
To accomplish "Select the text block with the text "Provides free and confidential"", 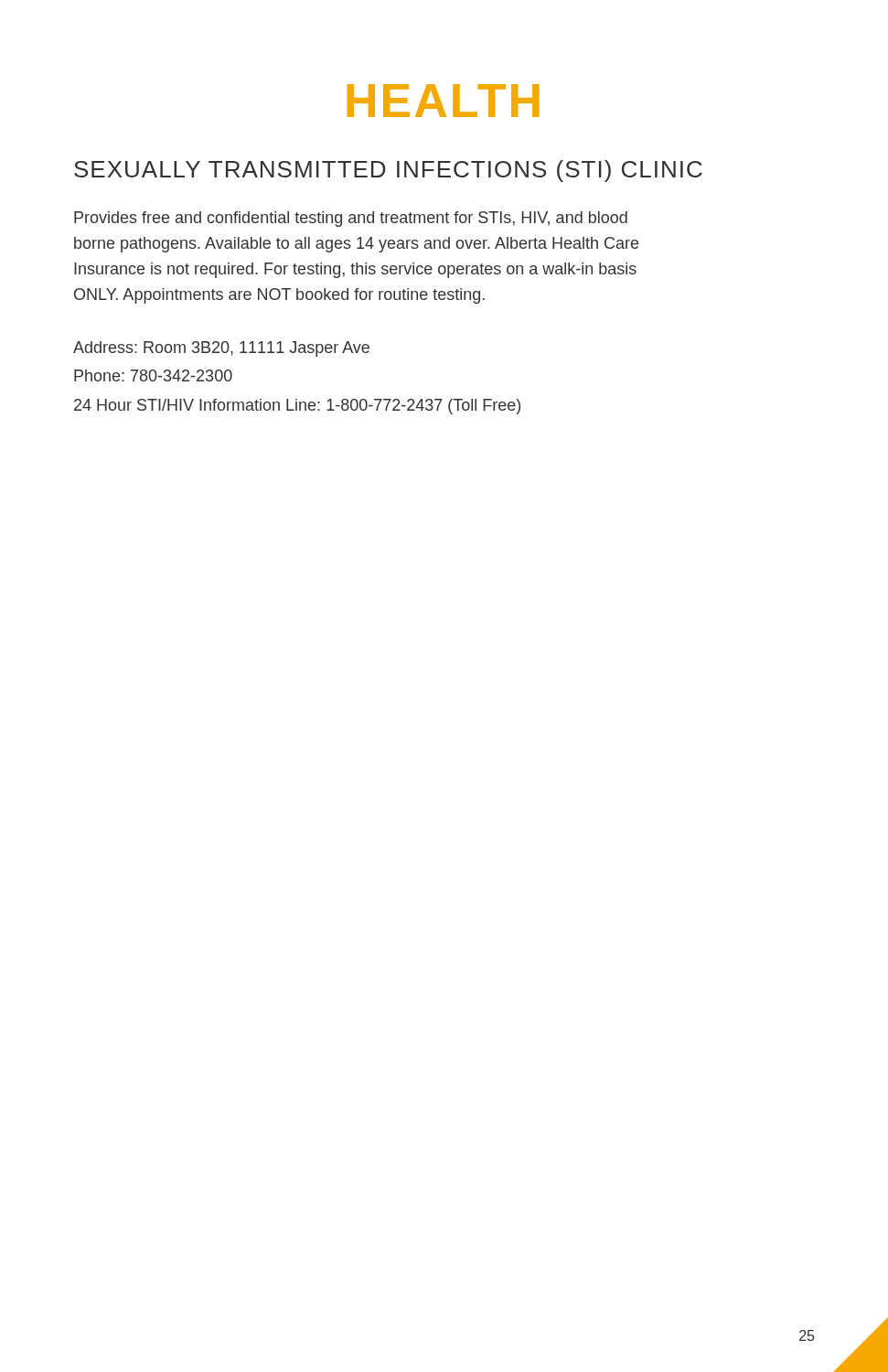I will (356, 256).
